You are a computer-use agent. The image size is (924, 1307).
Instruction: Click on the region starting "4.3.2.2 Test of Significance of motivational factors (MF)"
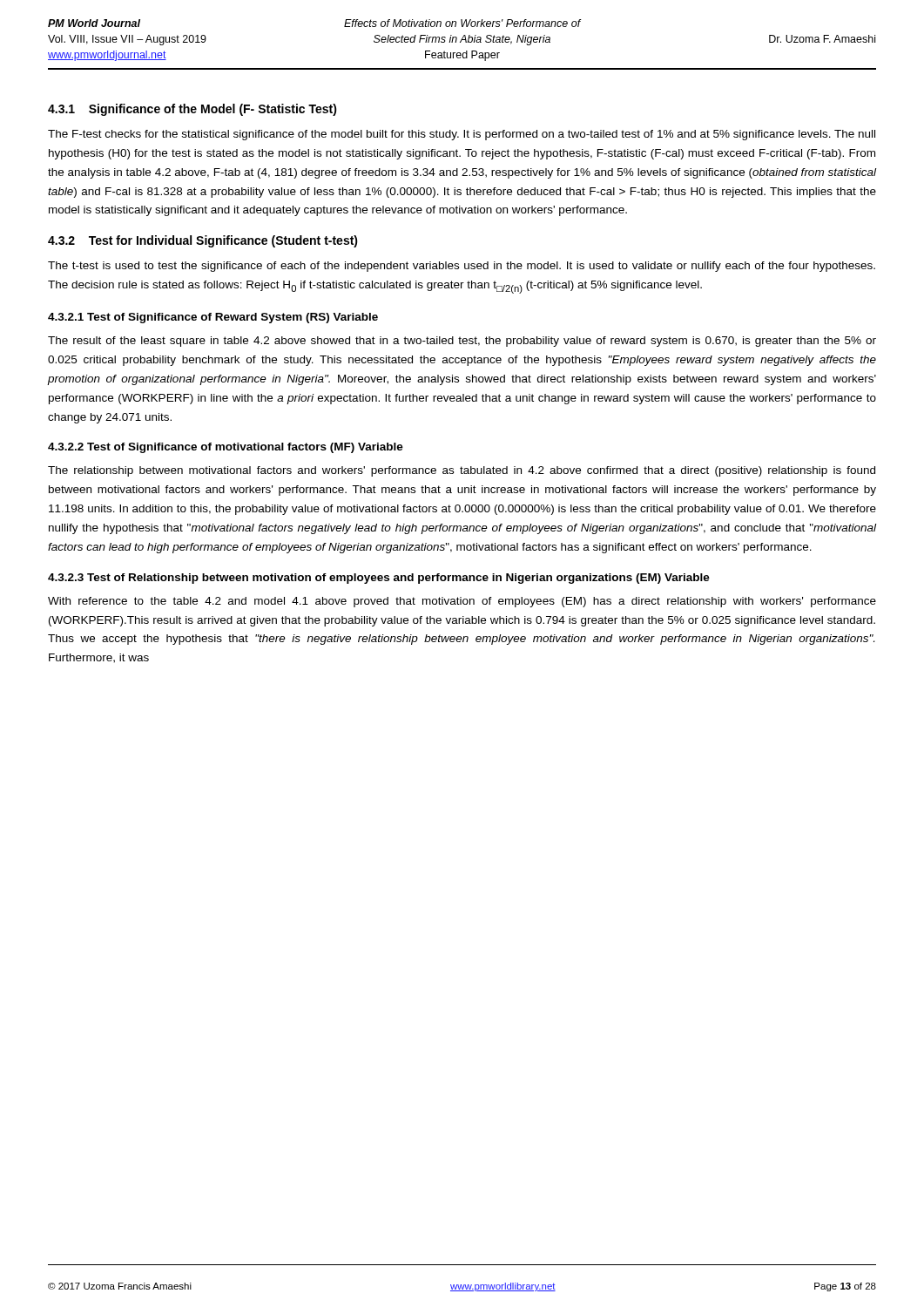225,447
